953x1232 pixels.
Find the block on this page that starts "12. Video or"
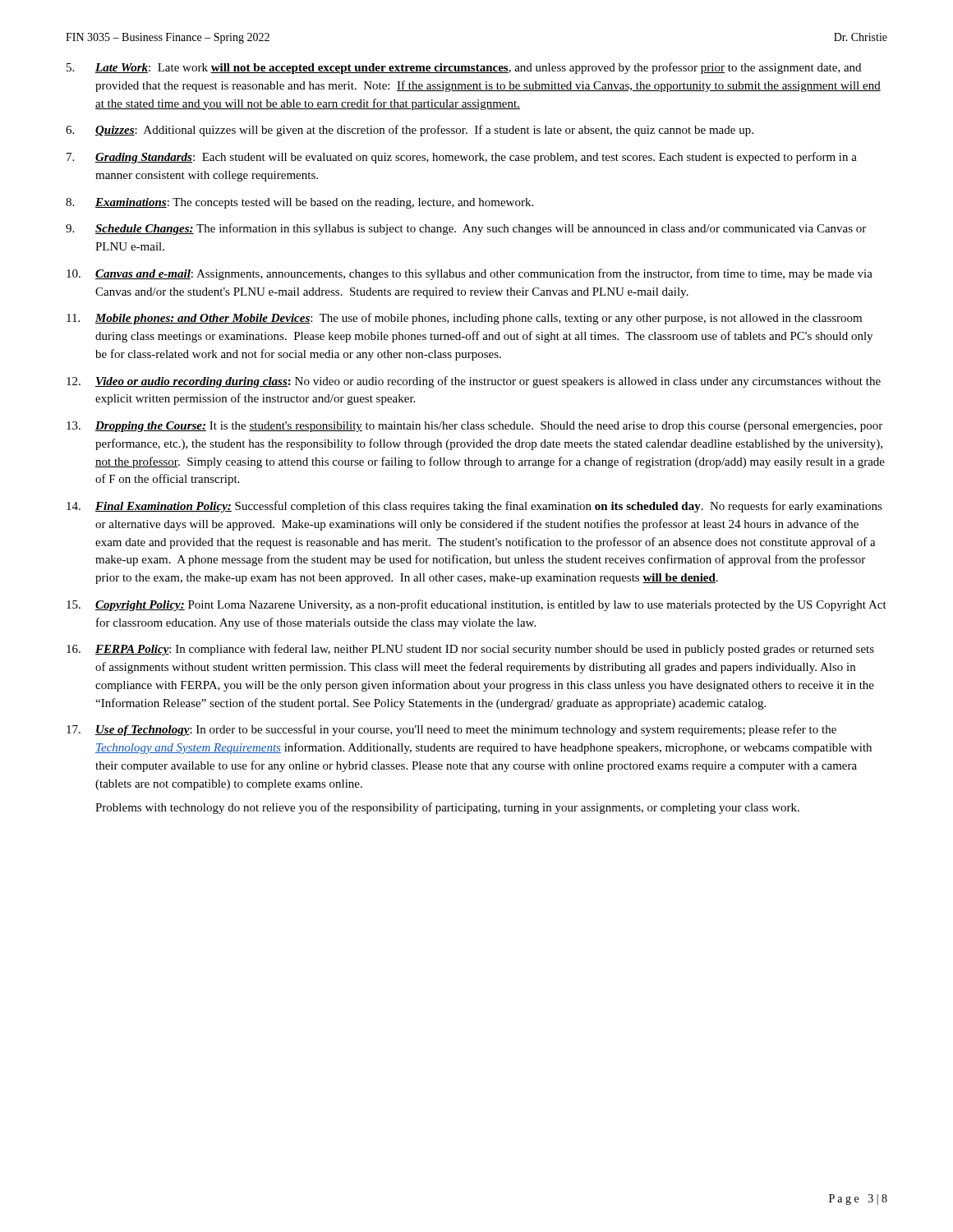point(476,390)
